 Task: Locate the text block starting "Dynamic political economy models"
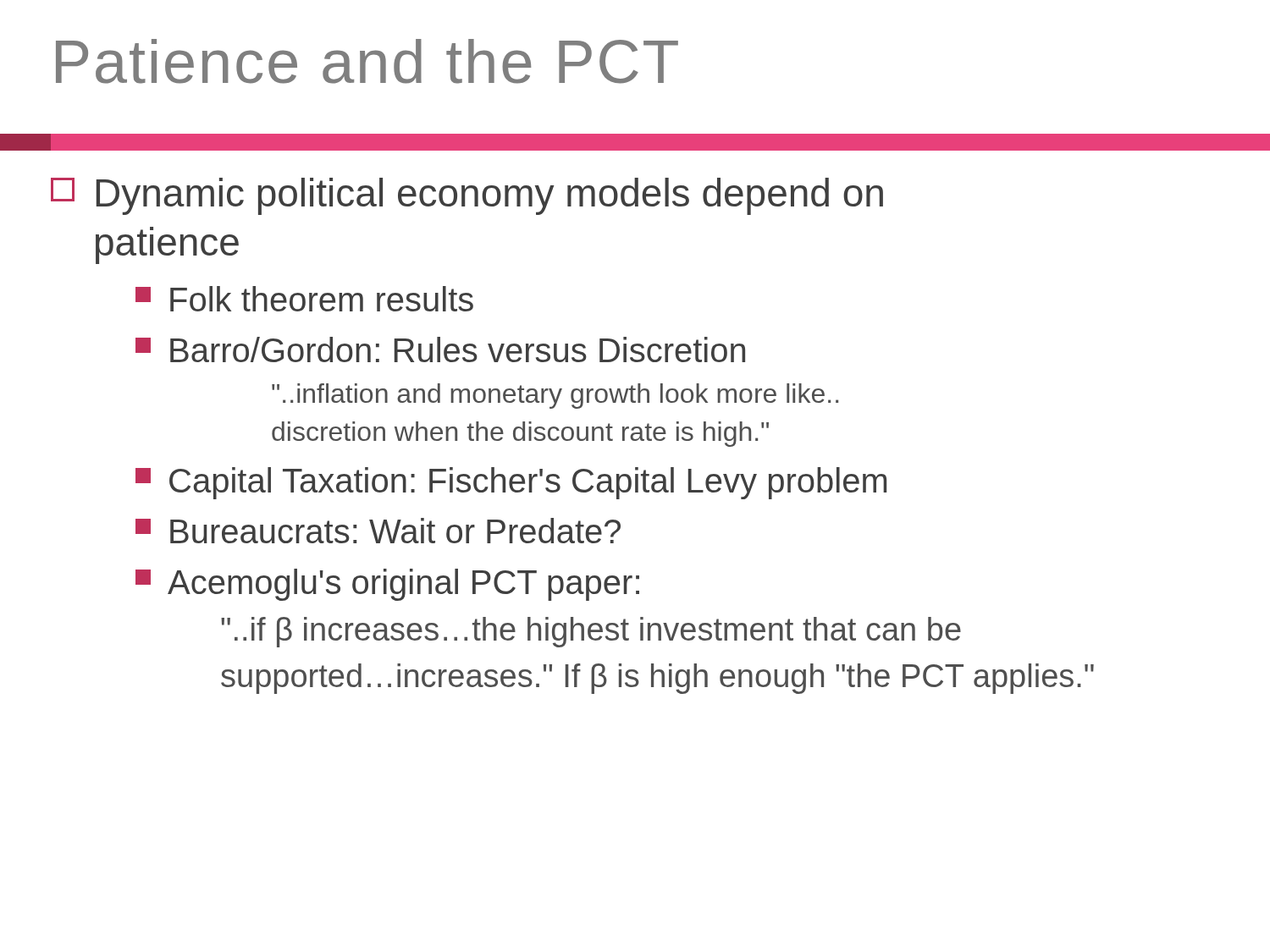tap(468, 218)
